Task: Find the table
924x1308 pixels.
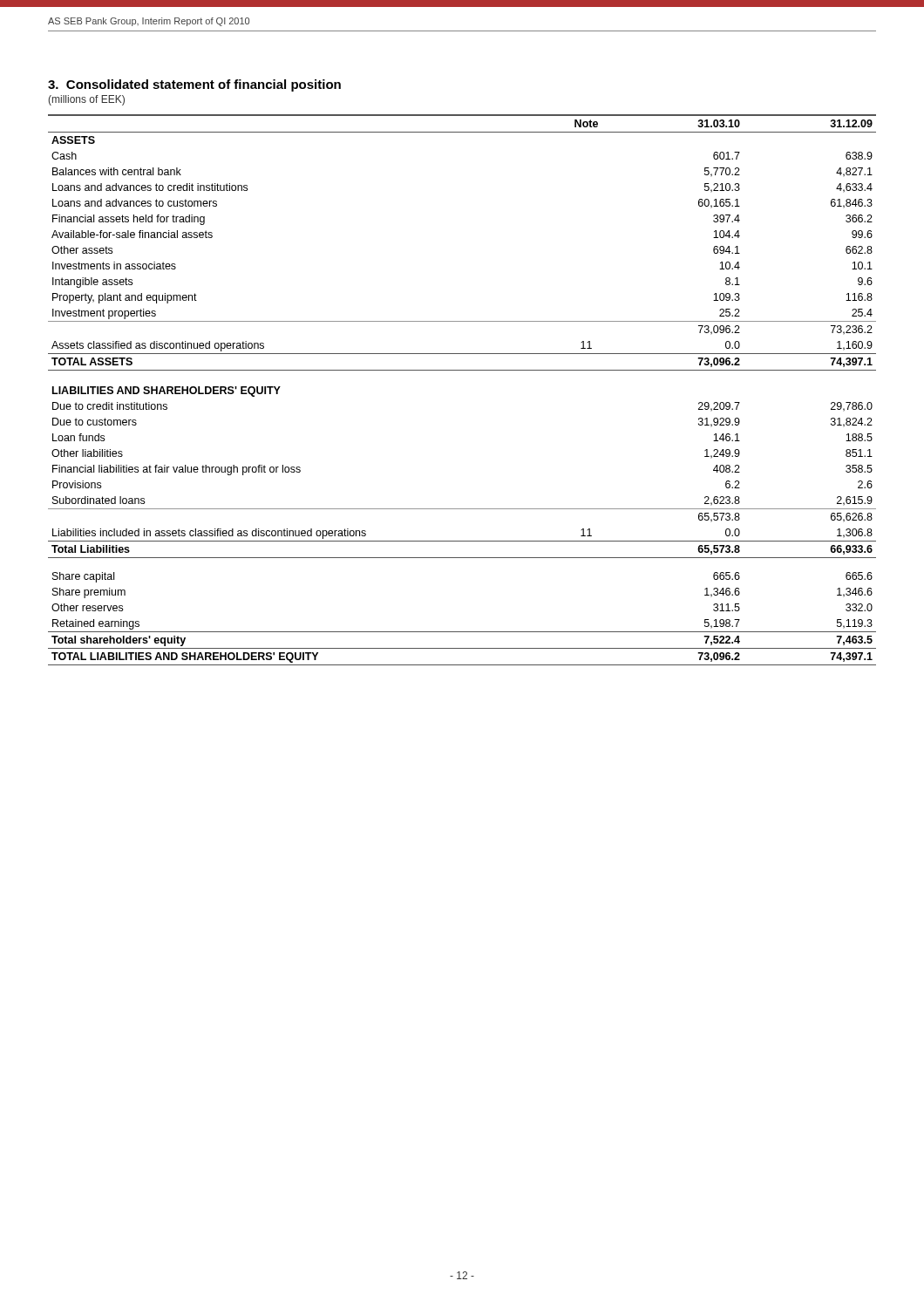Action: click(462, 390)
